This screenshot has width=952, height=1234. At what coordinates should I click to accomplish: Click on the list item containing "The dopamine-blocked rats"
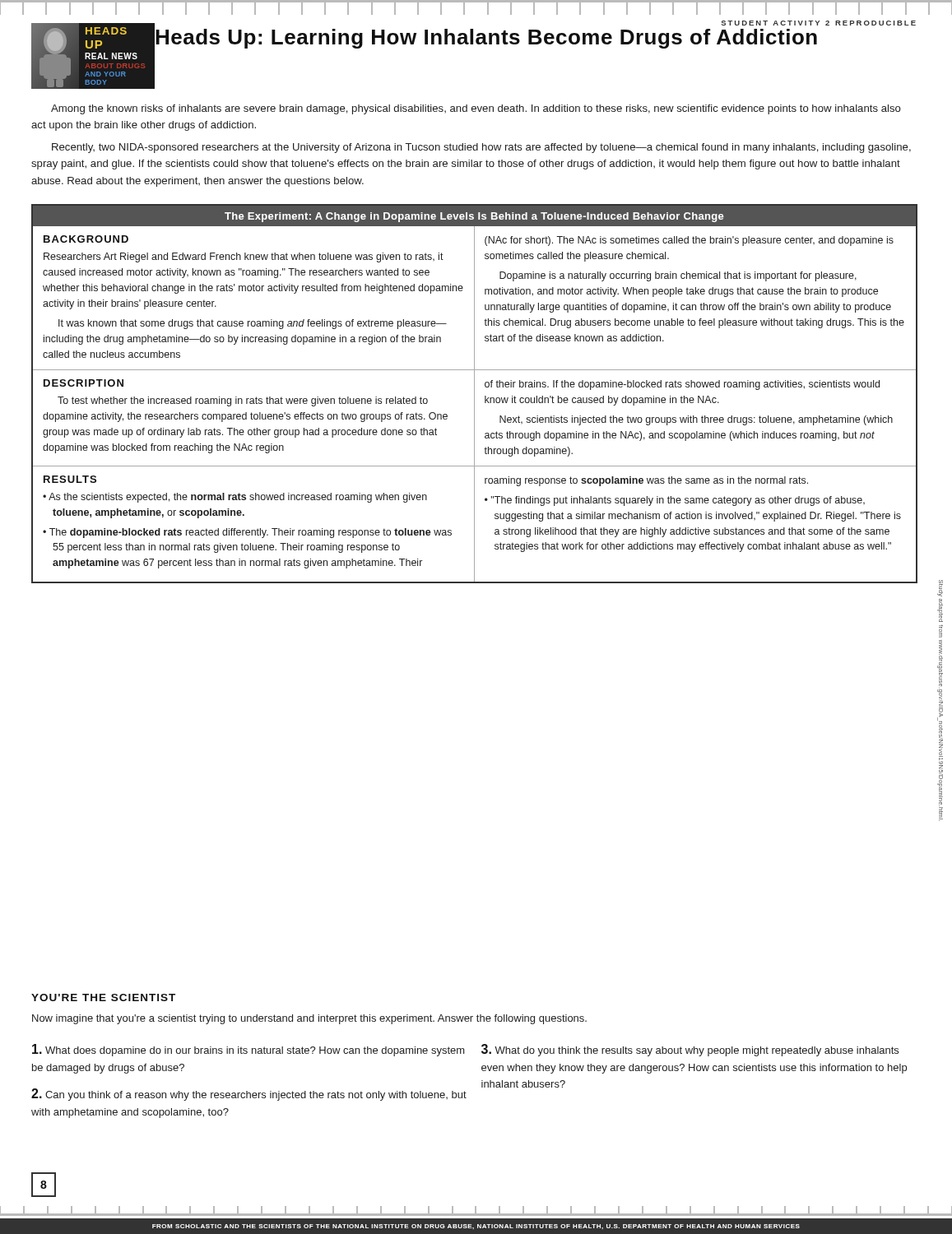tap(251, 547)
